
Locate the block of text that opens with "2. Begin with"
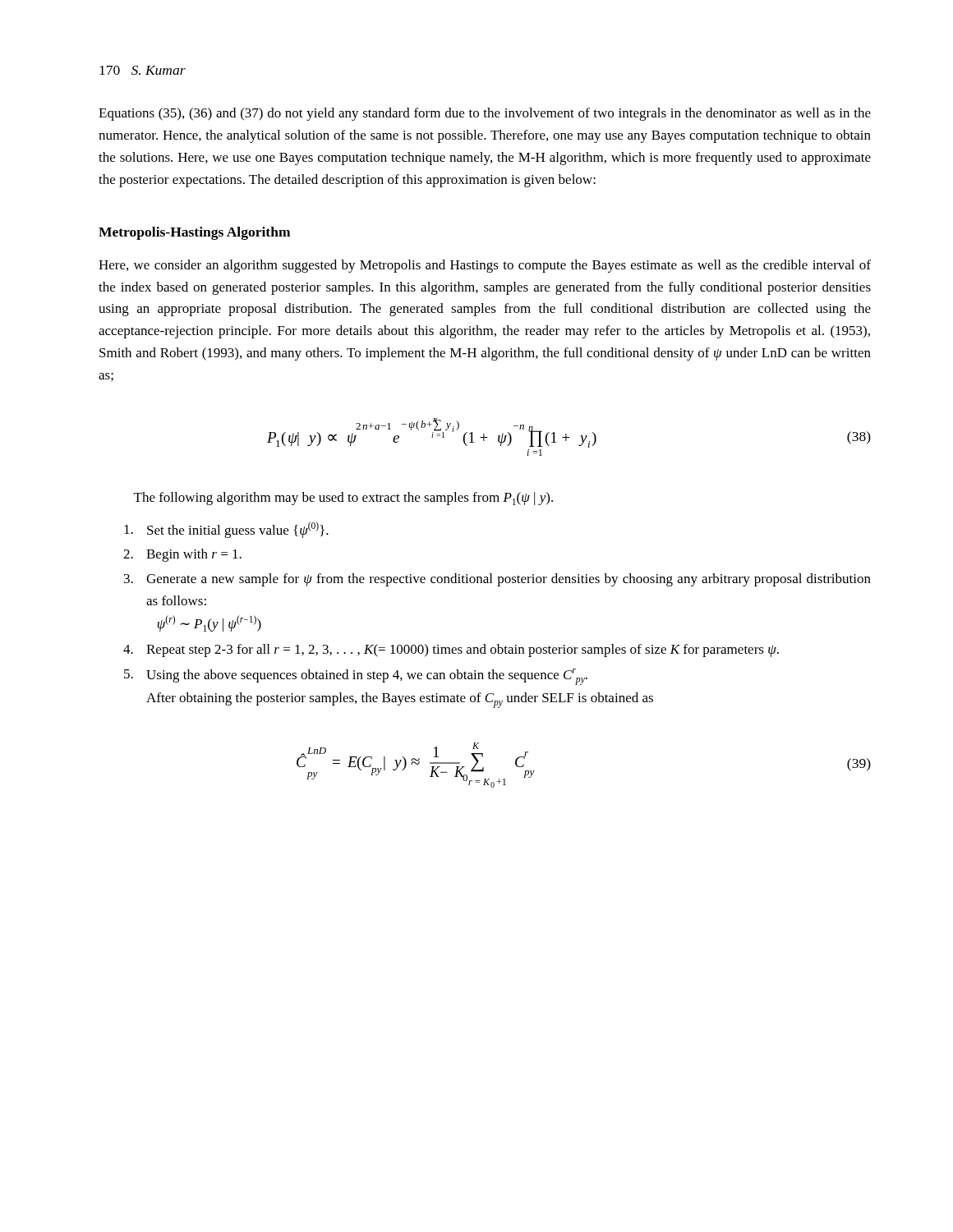tap(182, 555)
